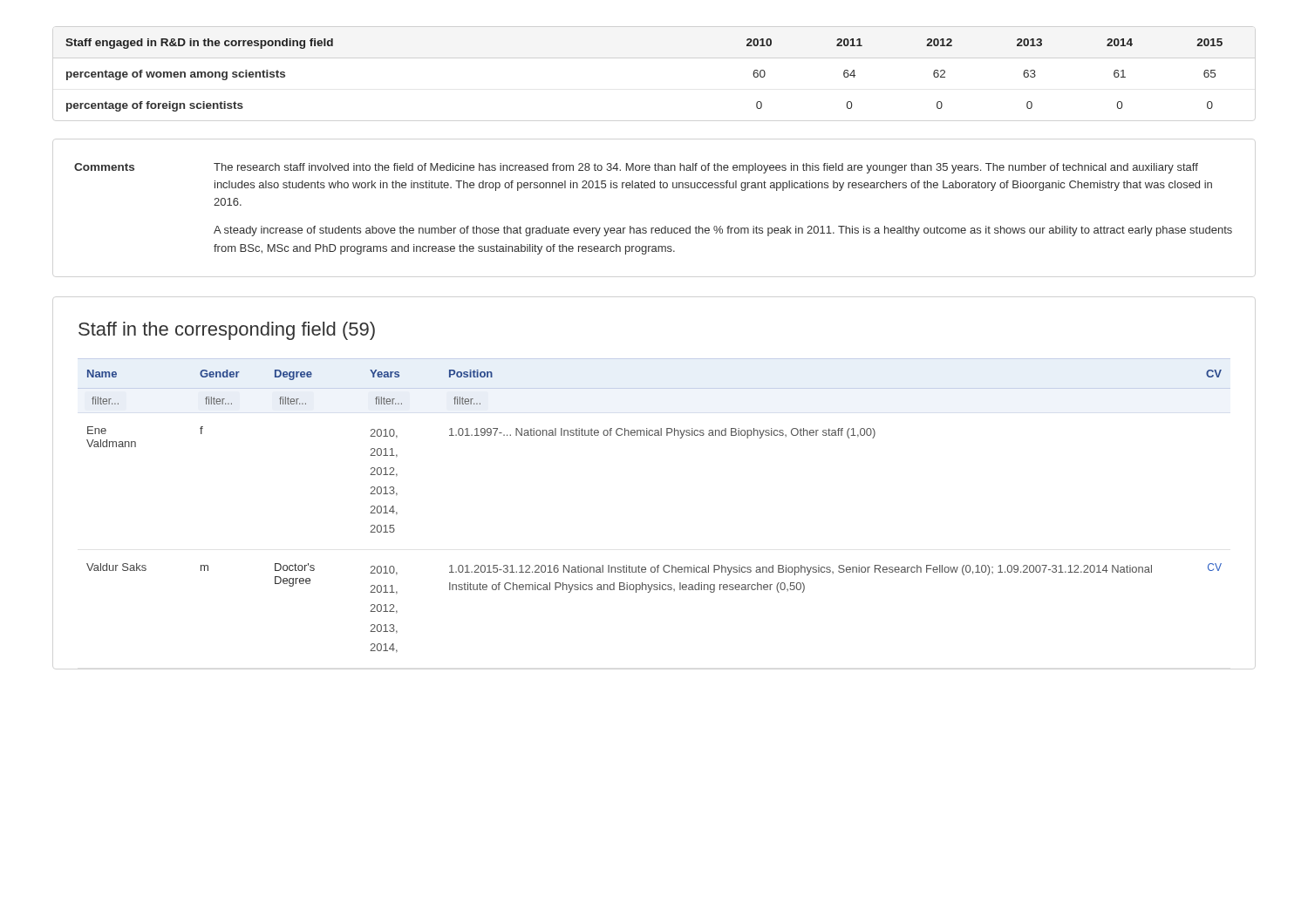This screenshot has width=1308, height=924.
Task: Navigate to the region starting "Staff in the"
Action: coord(227,329)
